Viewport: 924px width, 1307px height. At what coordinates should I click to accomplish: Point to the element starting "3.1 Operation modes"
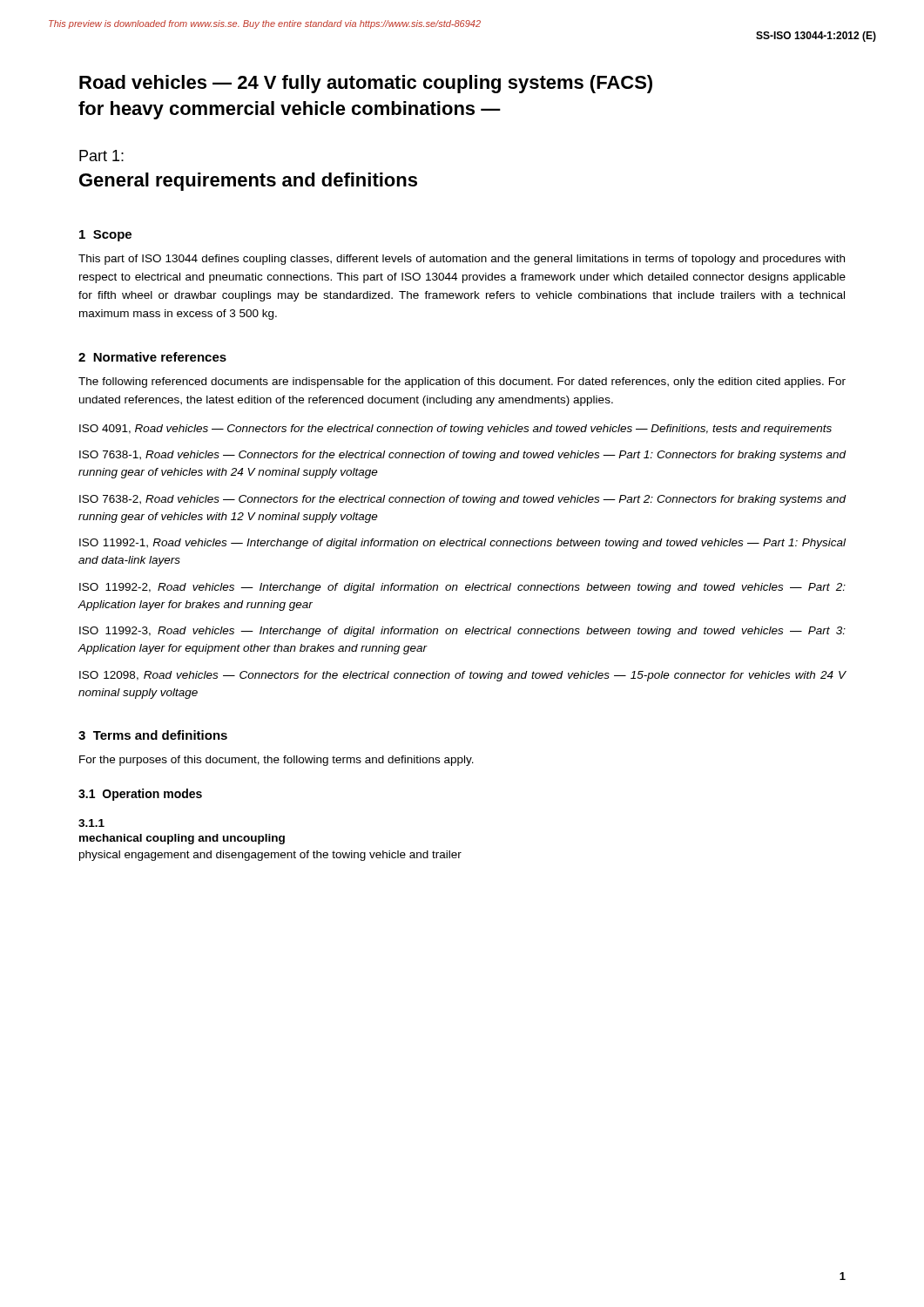click(140, 794)
